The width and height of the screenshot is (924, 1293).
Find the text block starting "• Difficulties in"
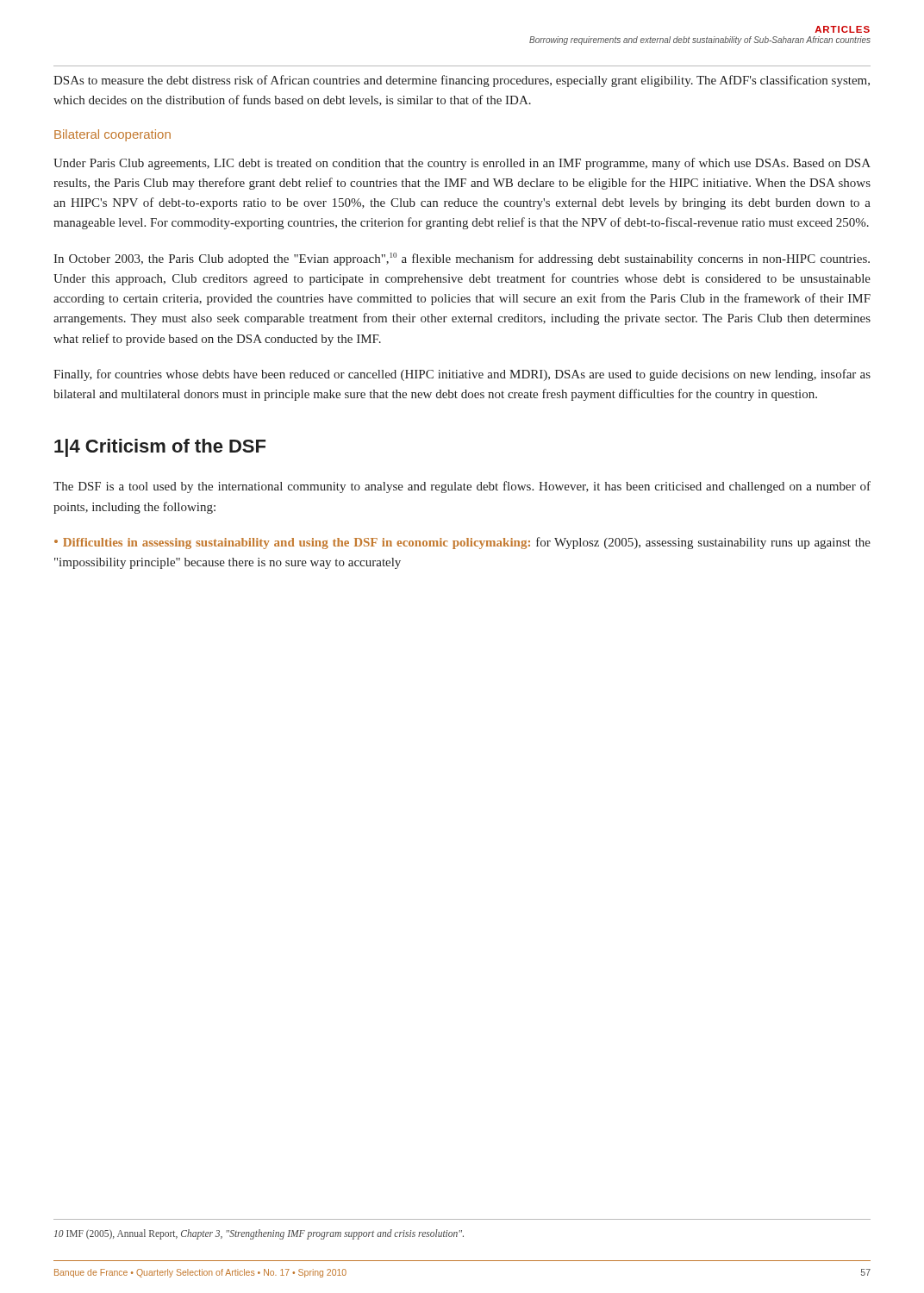click(x=462, y=551)
